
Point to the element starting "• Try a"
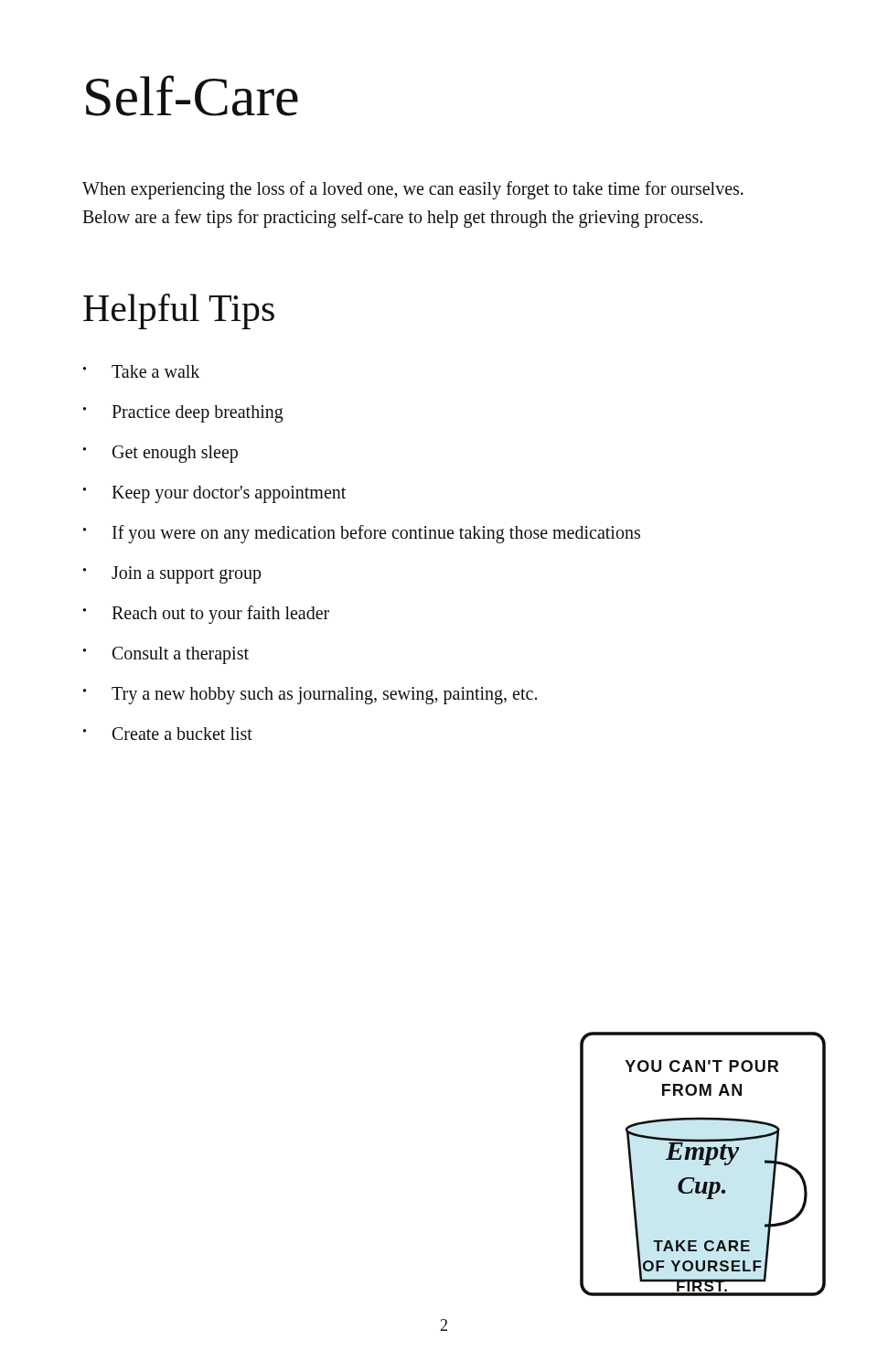[x=425, y=694]
